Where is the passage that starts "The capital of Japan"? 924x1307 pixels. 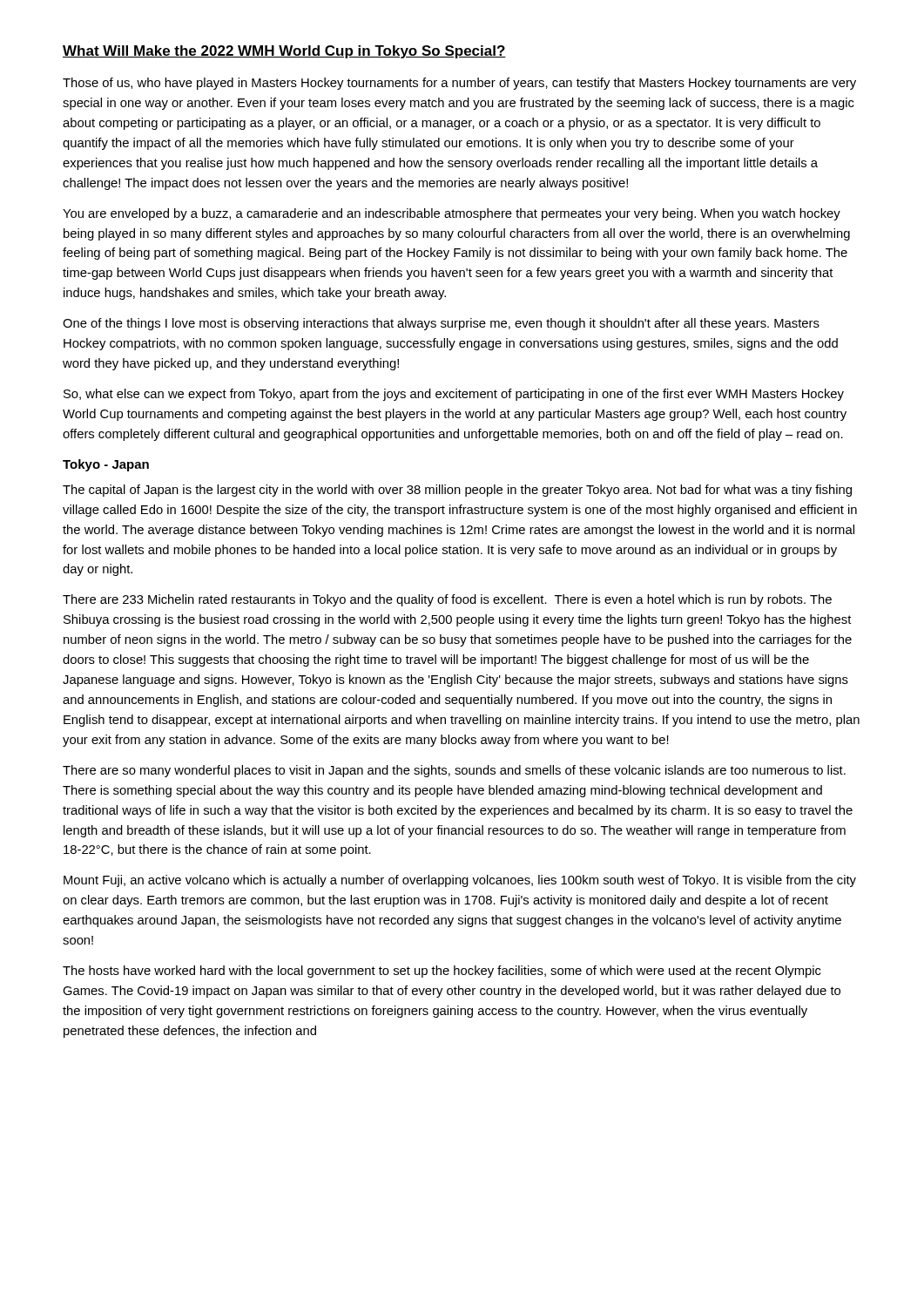460,529
